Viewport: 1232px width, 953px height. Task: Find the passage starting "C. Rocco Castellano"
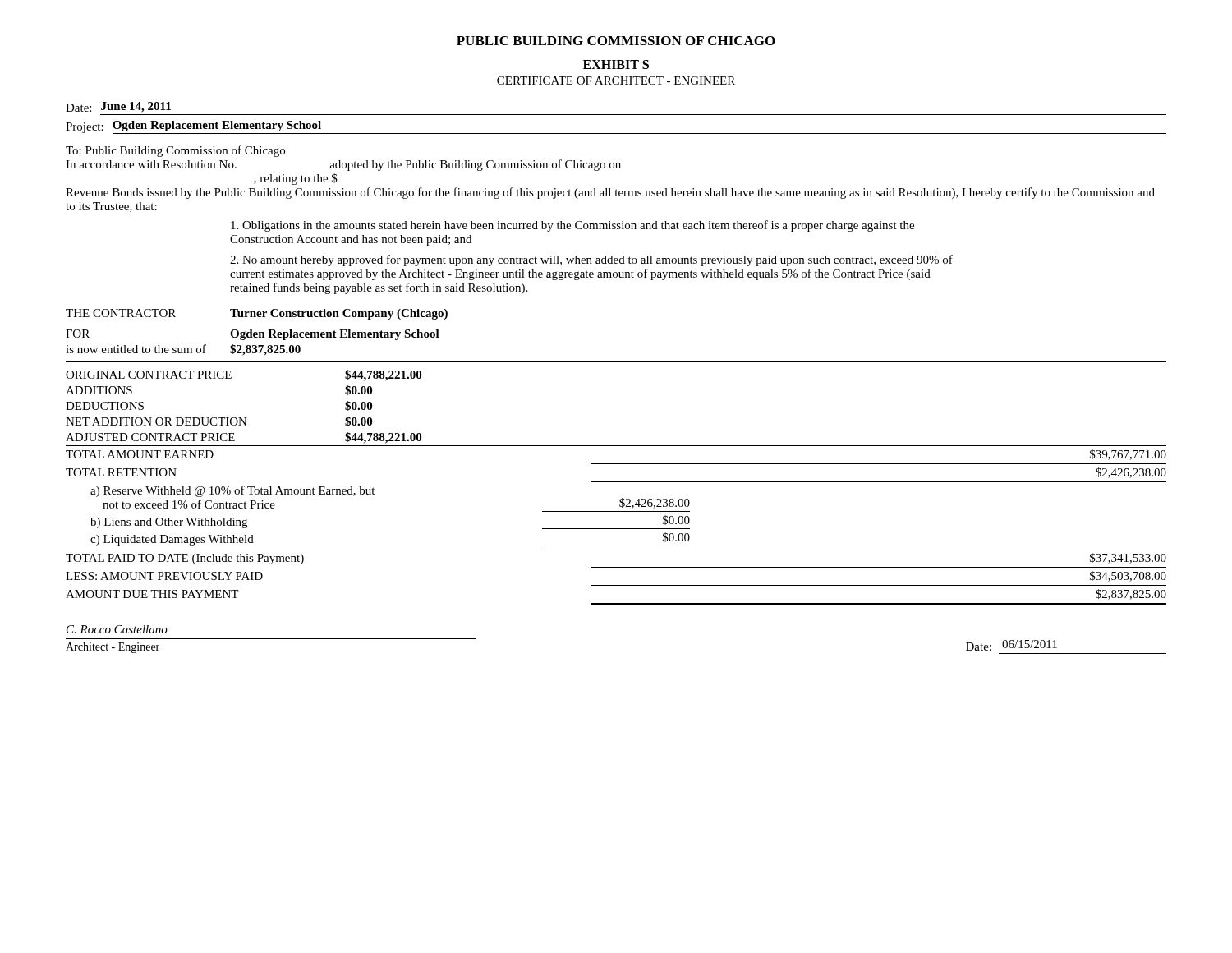(116, 629)
